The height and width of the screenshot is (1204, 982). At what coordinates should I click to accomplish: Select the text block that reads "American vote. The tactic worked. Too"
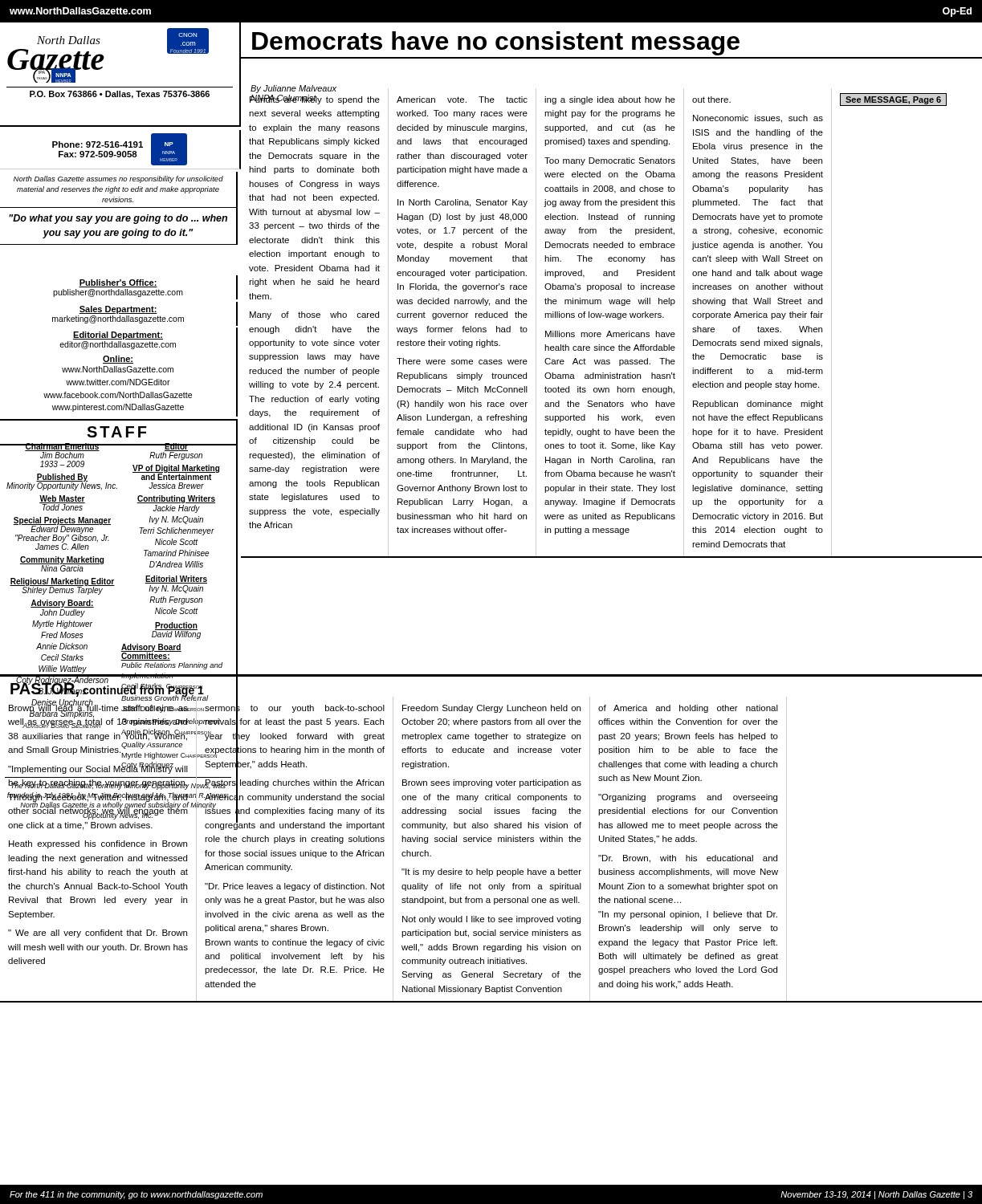tap(462, 315)
